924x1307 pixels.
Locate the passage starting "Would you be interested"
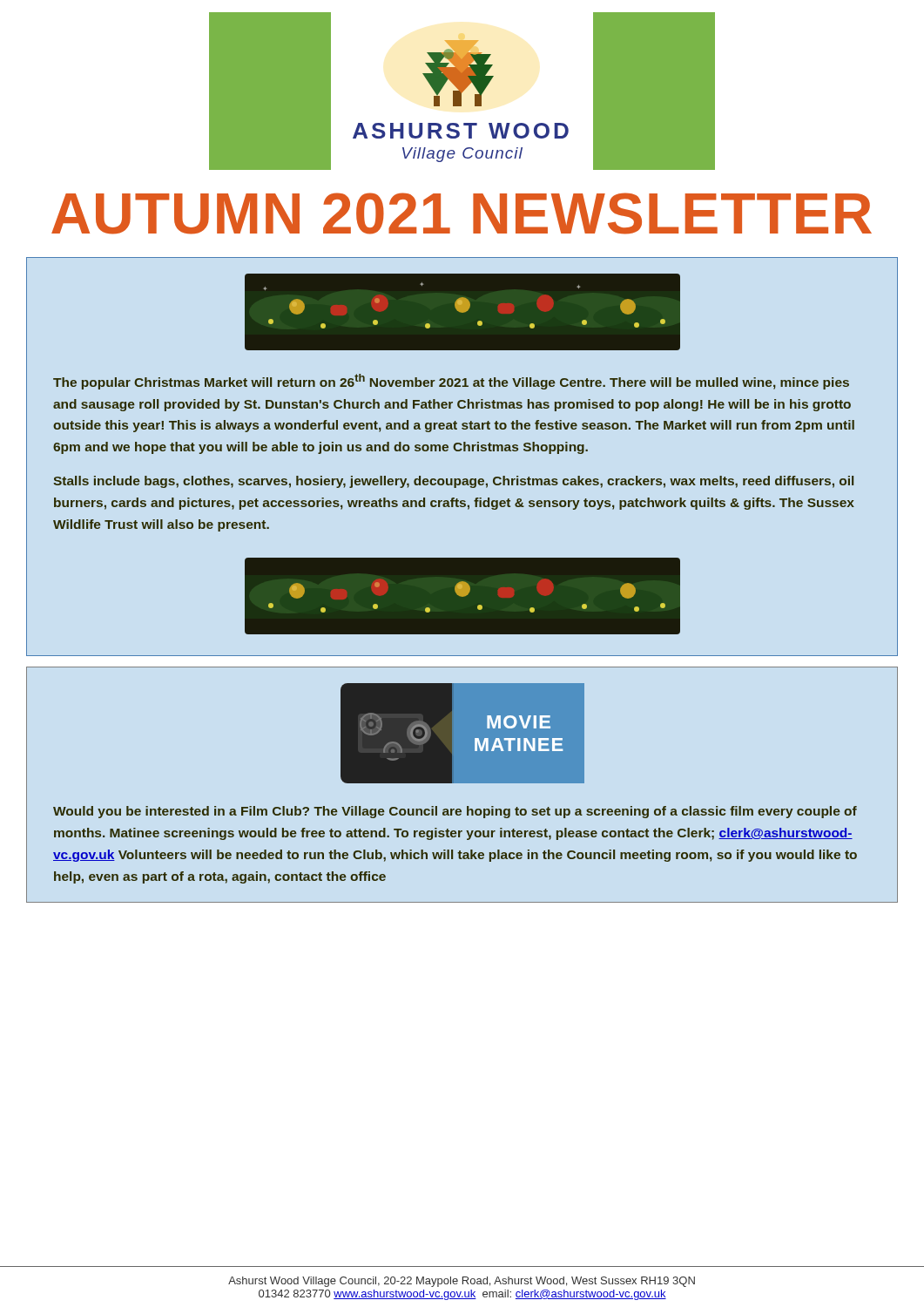click(462, 844)
